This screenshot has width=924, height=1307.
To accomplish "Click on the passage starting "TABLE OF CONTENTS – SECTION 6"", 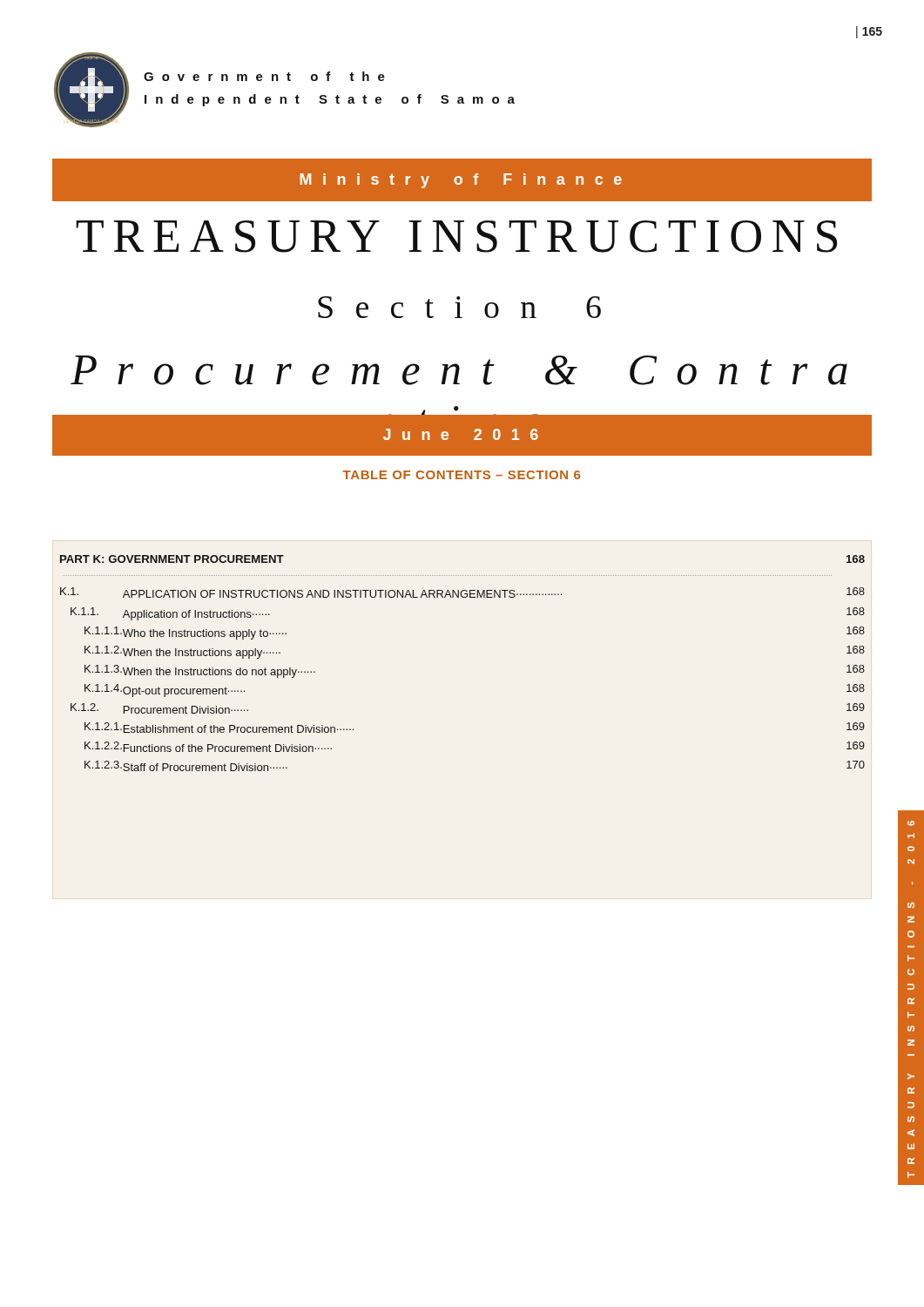I will coord(462,474).
